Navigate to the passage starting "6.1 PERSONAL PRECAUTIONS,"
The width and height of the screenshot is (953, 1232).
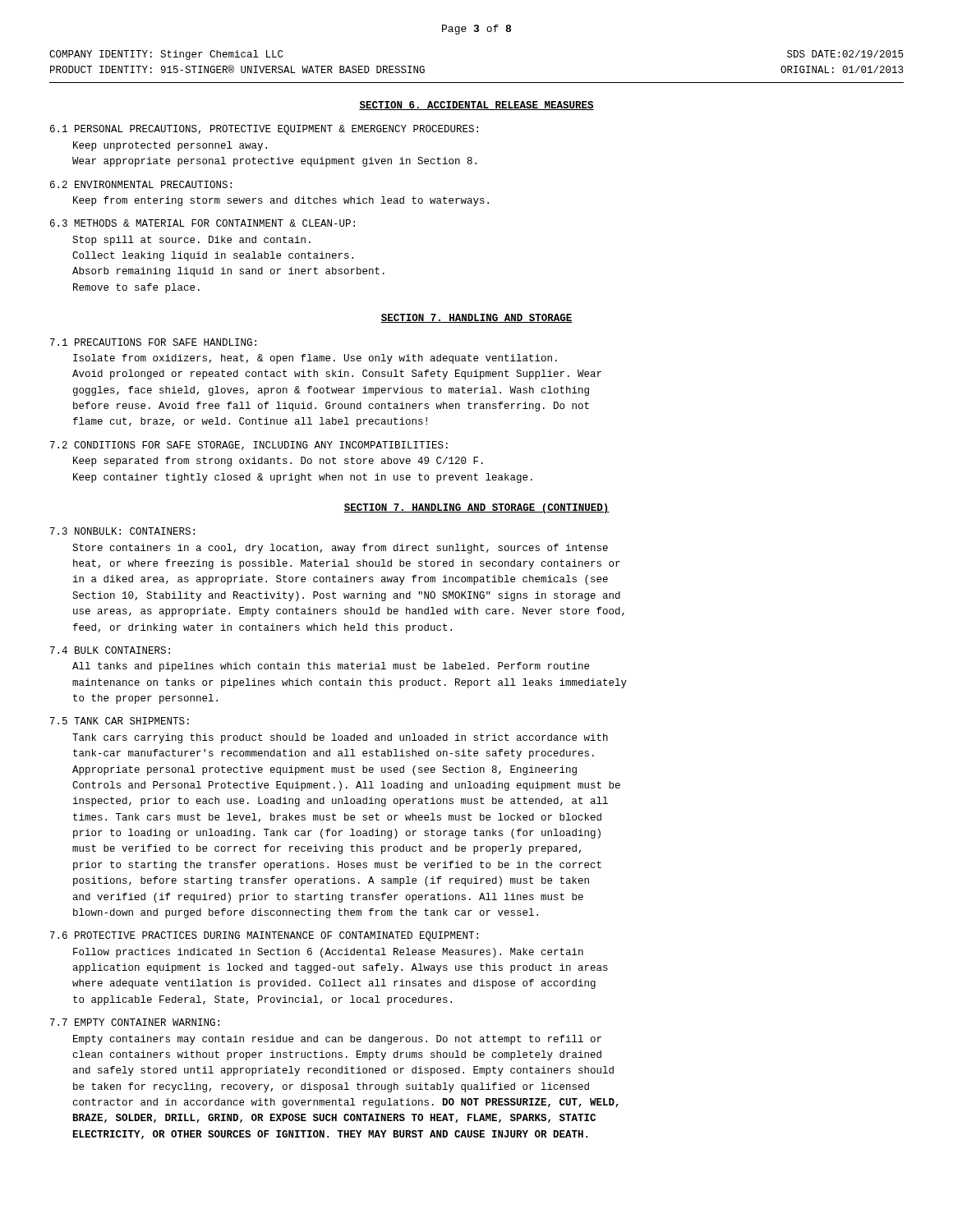(x=476, y=147)
